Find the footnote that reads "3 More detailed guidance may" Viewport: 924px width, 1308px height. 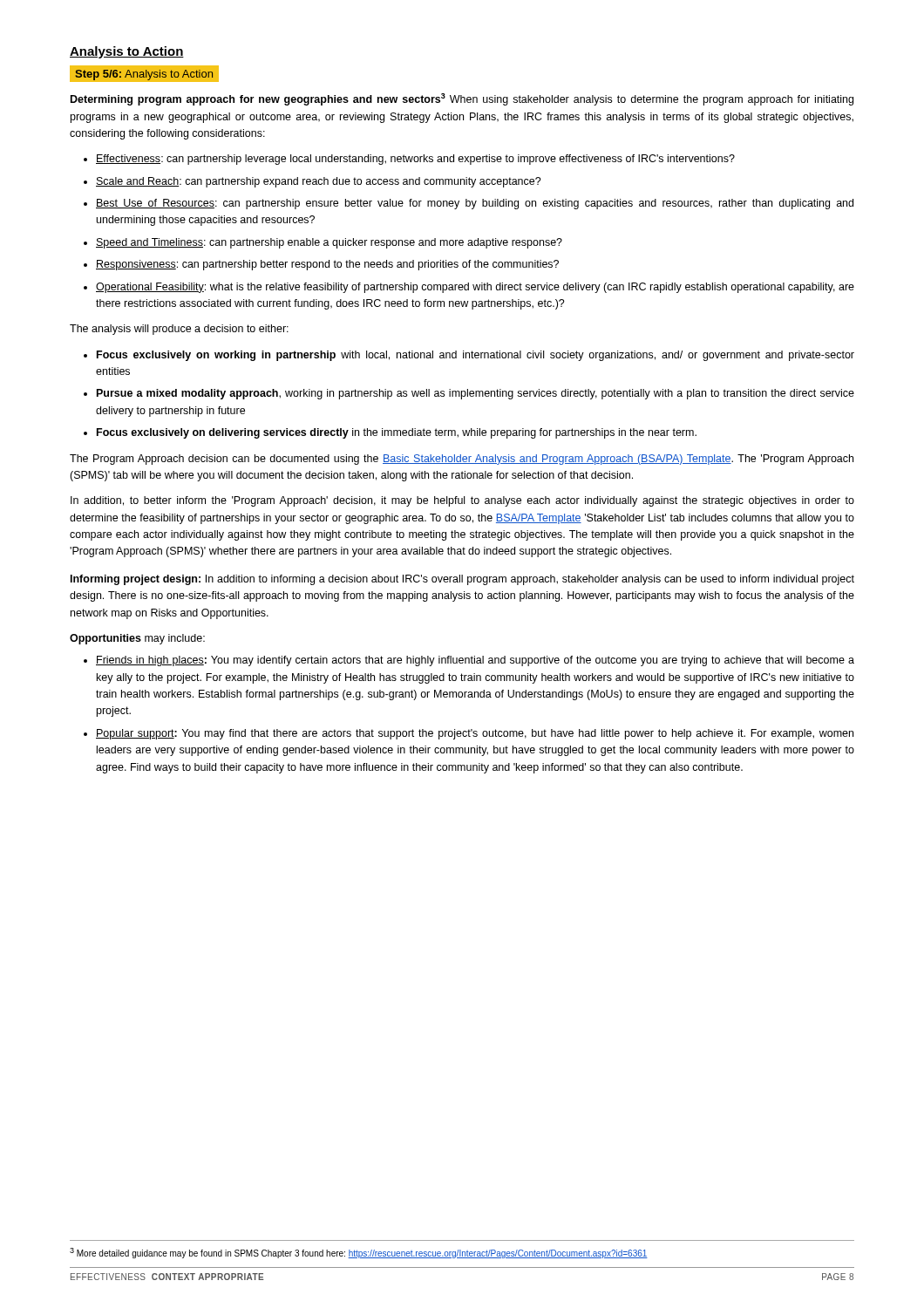358,1252
